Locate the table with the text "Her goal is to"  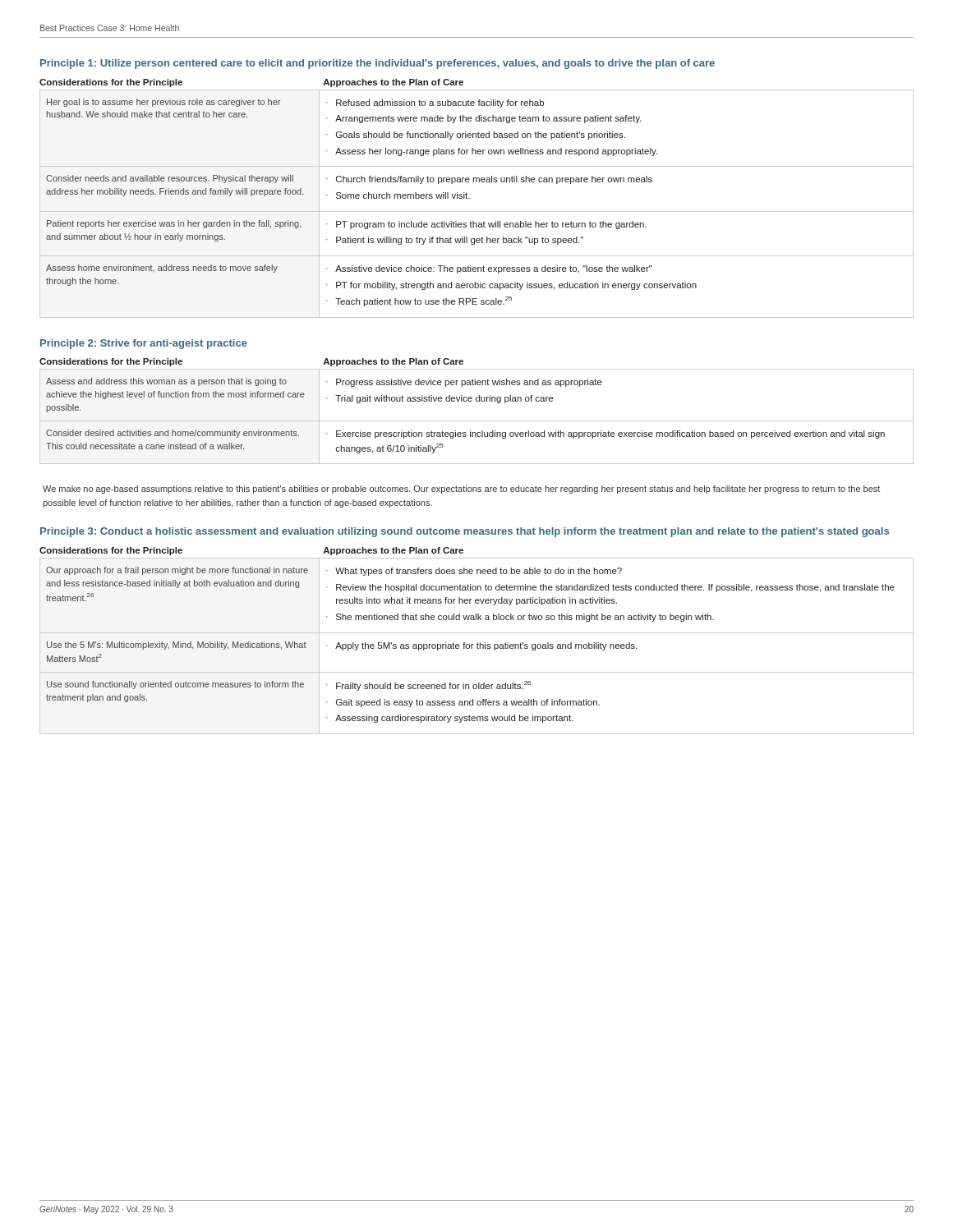tap(476, 197)
